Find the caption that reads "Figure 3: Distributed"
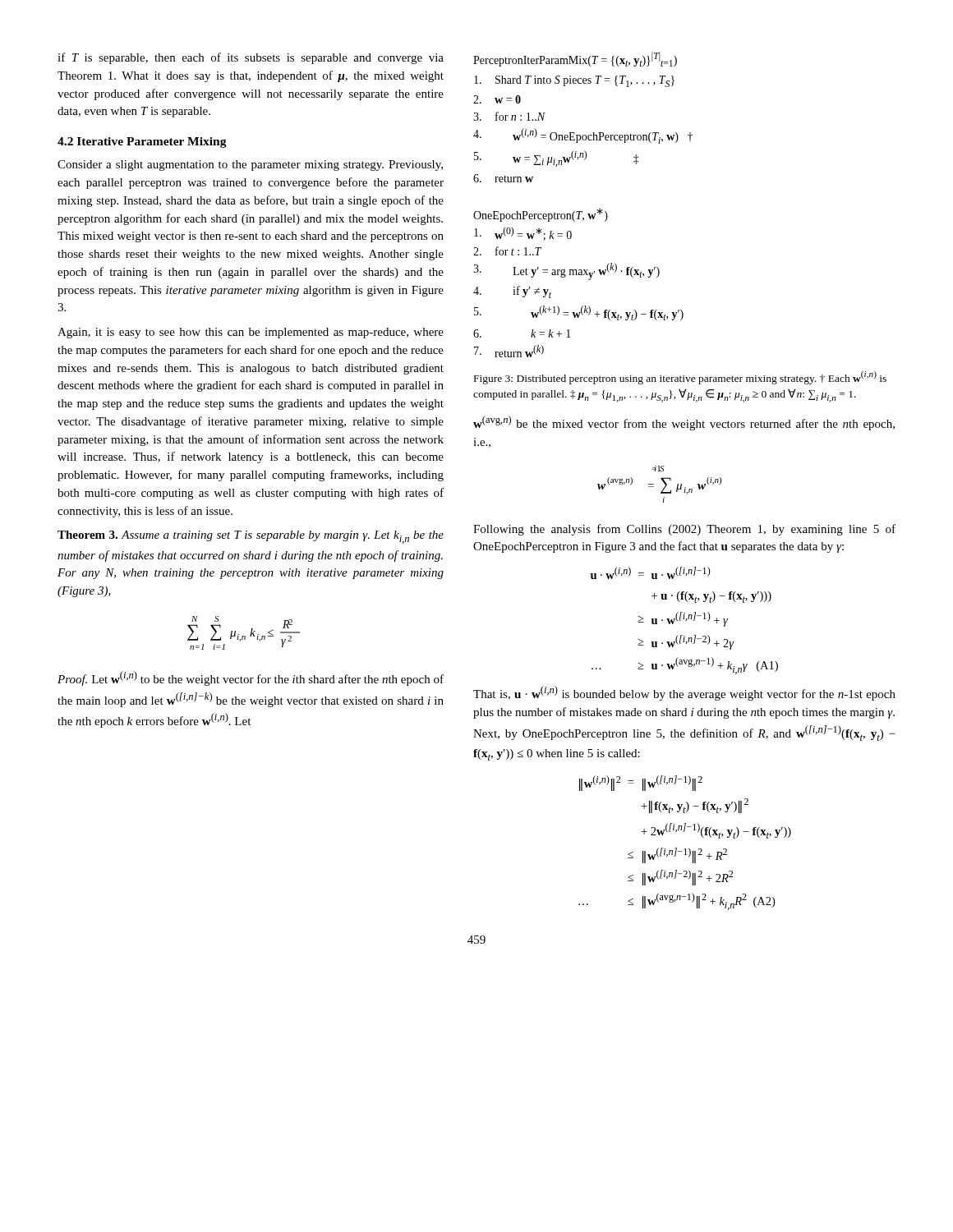This screenshot has width=953, height=1232. (x=684, y=386)
